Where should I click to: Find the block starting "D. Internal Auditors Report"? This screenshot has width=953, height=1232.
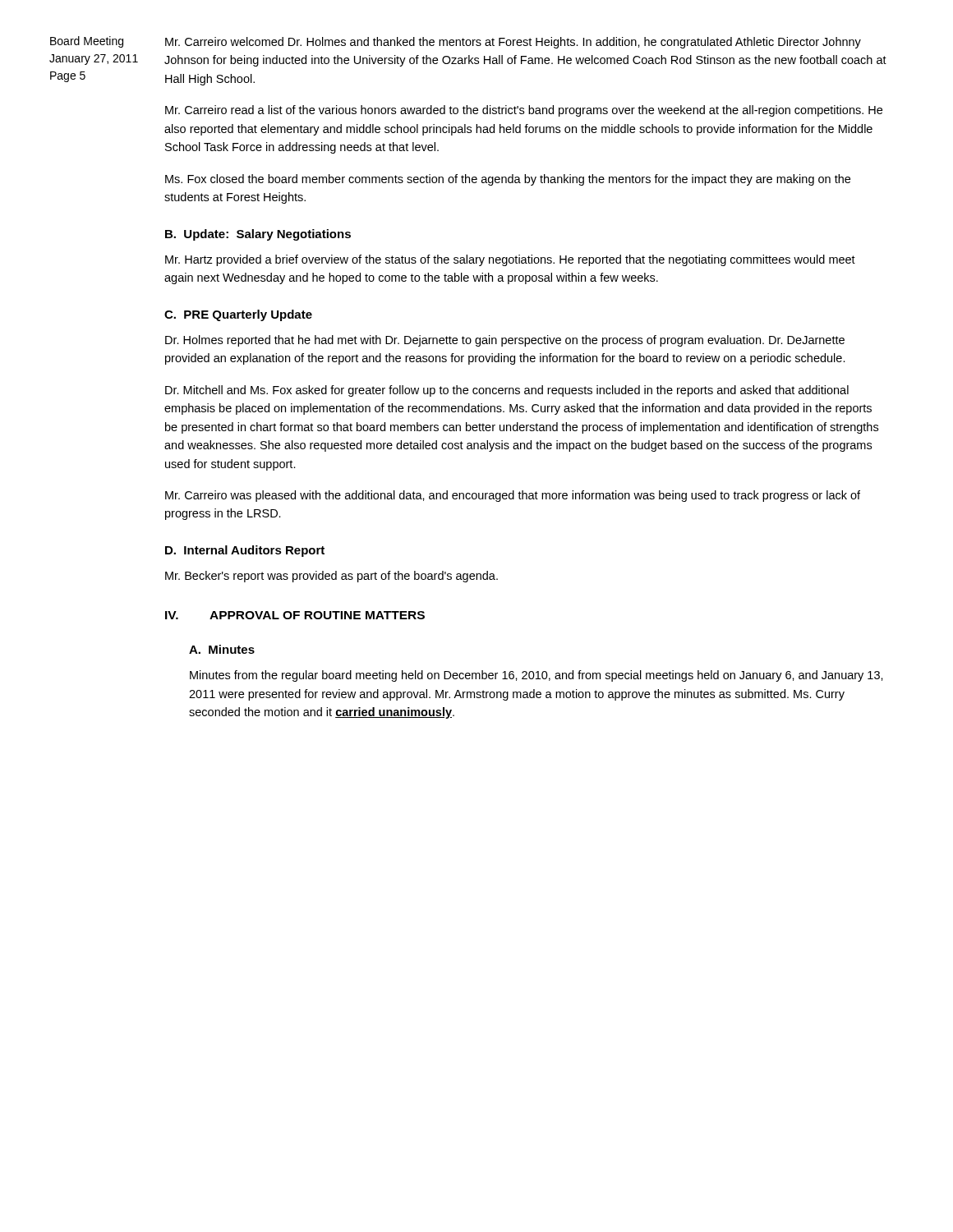245,550
